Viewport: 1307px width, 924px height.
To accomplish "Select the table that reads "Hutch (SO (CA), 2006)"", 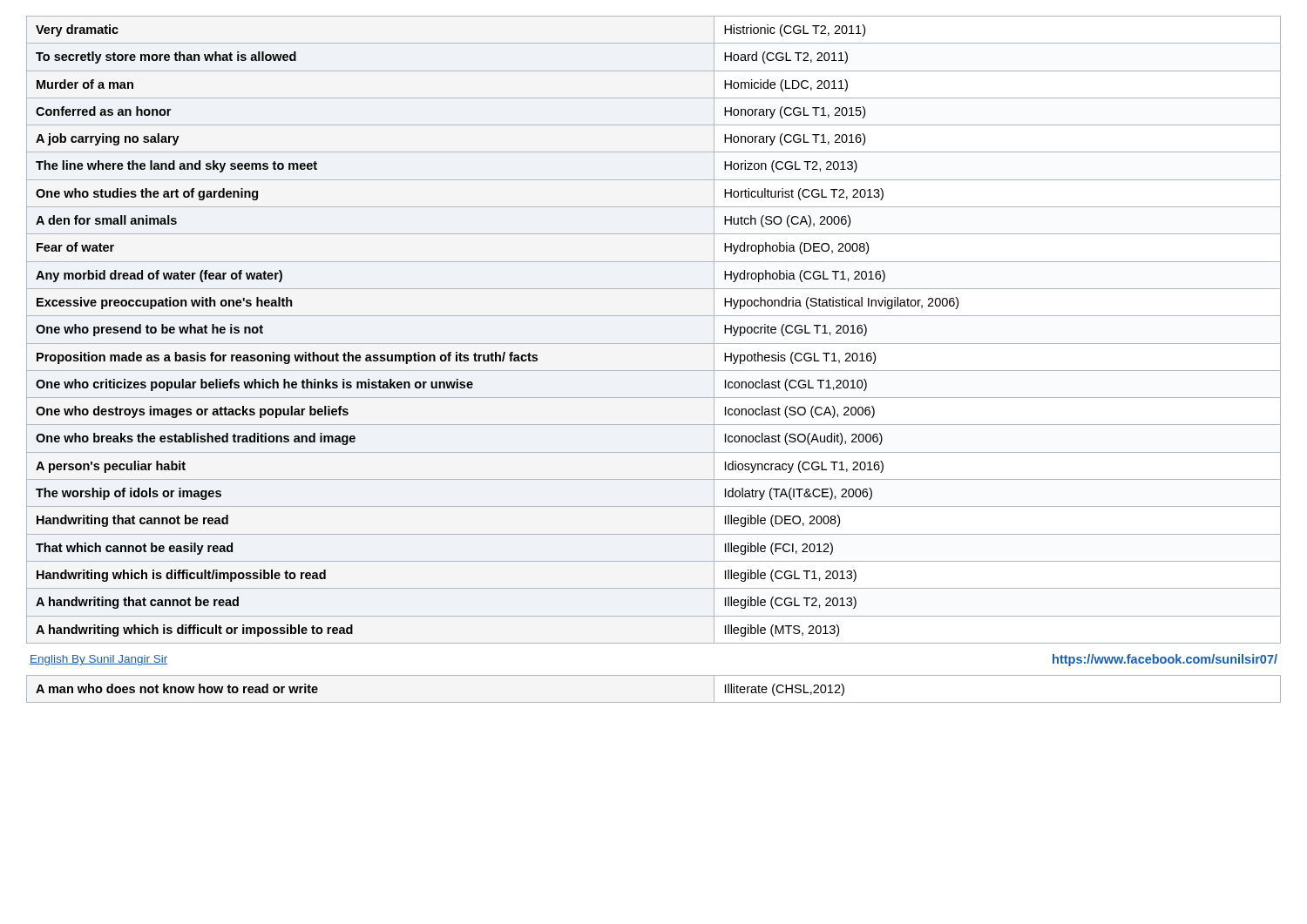I will (654, 330).
